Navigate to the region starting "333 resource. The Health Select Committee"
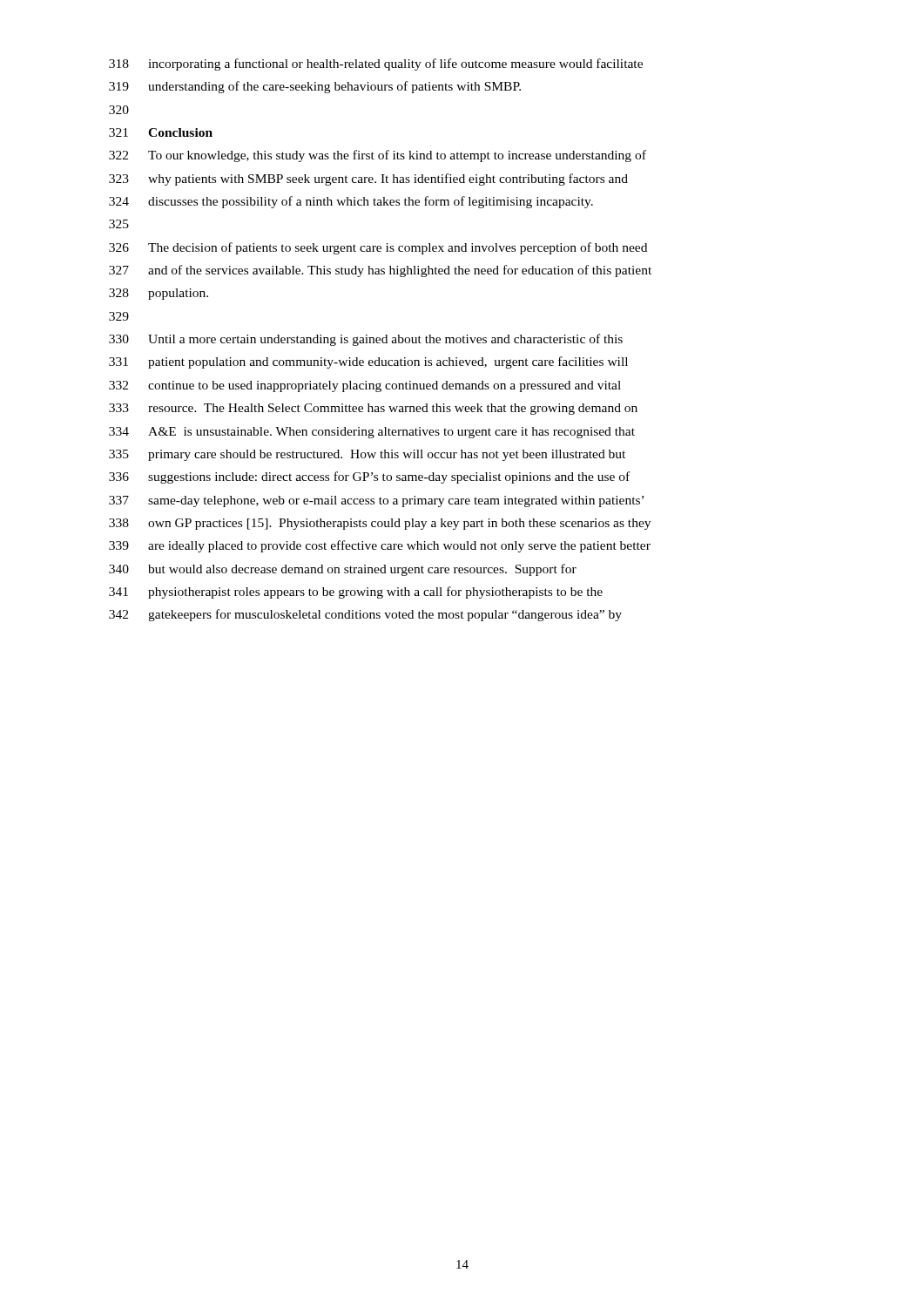The width and height of the screenshot is (924, 1307). 471,408
